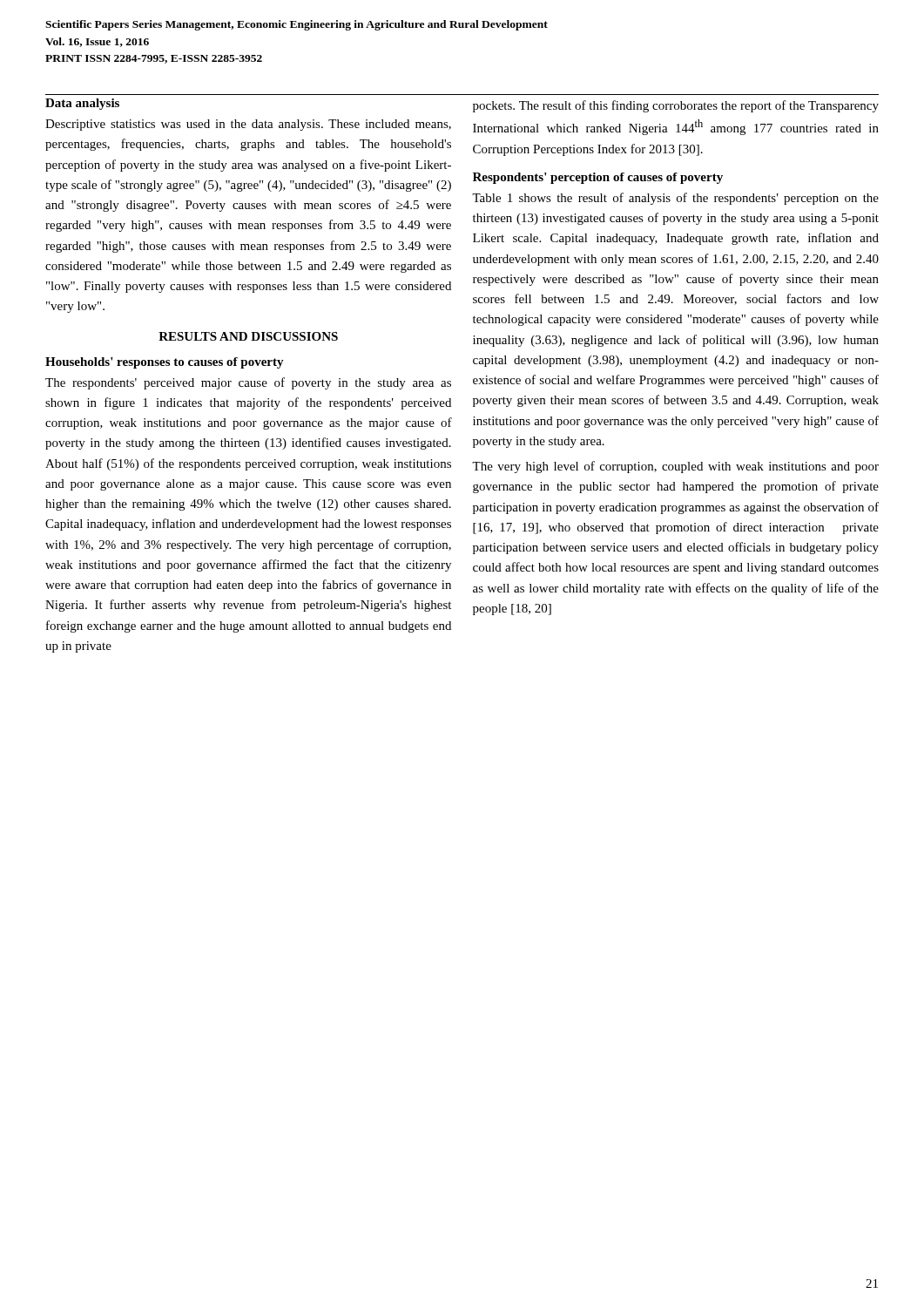This screenshot has width=924, height=1307.
Task: Select the text block that says "The respondents' perceived major cause of poverty"
Action: coord(248,514)
